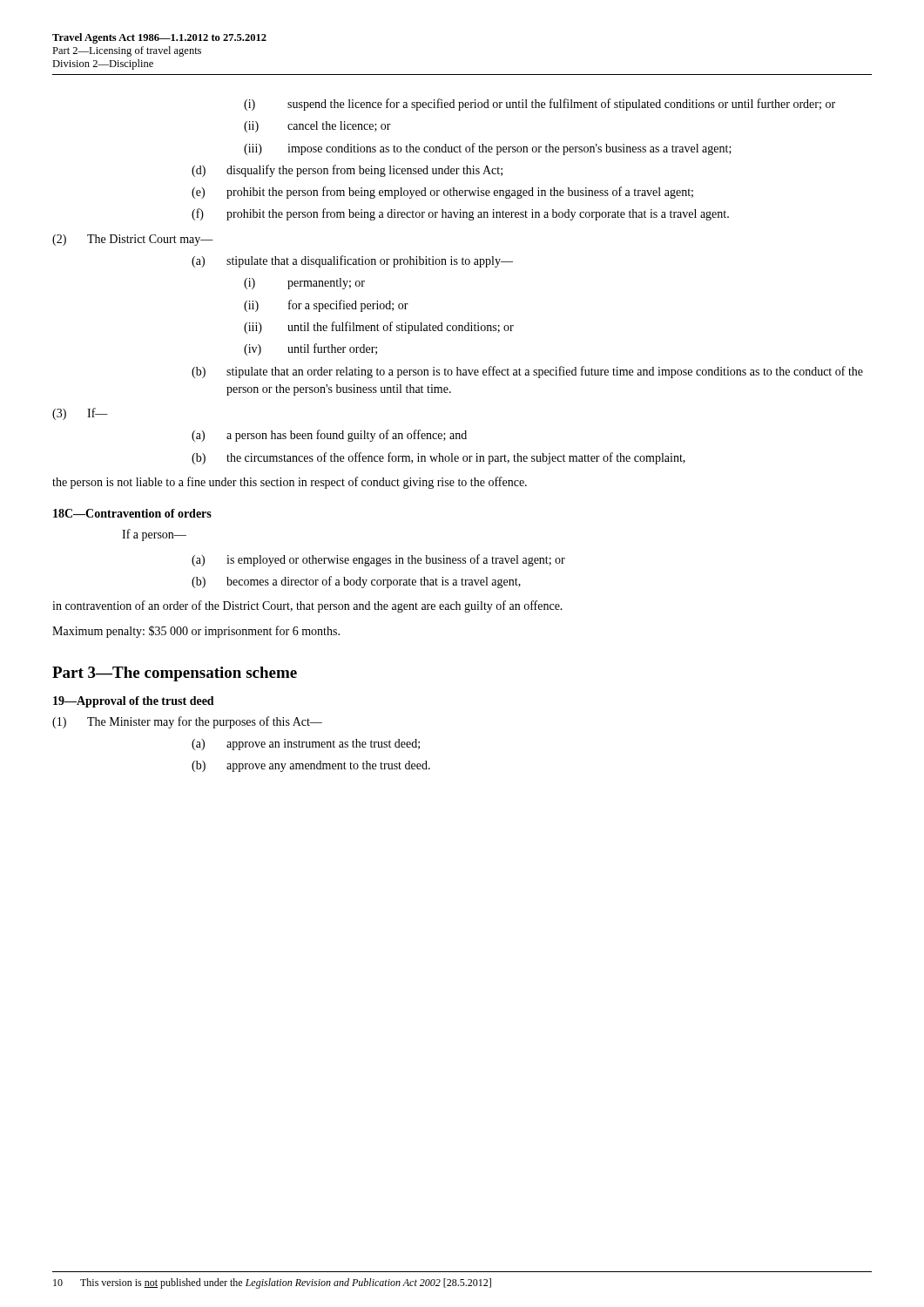Locate the list item with the text "(b) becomes a director of a"
This screenshot has height=1307, width=924.
pyautogui.click(x=356, y=582)
